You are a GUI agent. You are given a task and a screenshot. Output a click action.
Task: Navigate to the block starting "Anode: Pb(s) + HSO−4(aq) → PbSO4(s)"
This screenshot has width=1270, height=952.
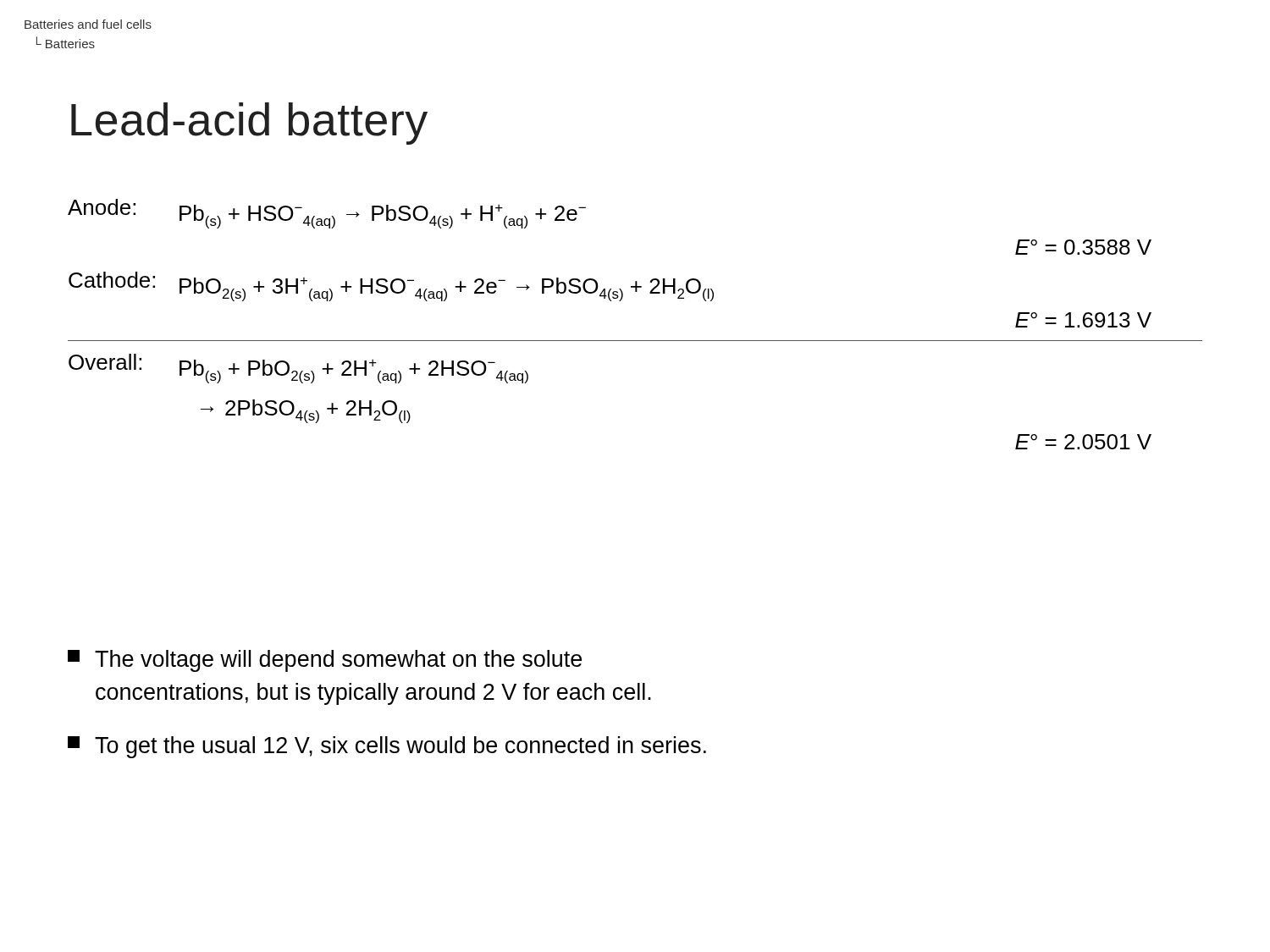(635, 328)
